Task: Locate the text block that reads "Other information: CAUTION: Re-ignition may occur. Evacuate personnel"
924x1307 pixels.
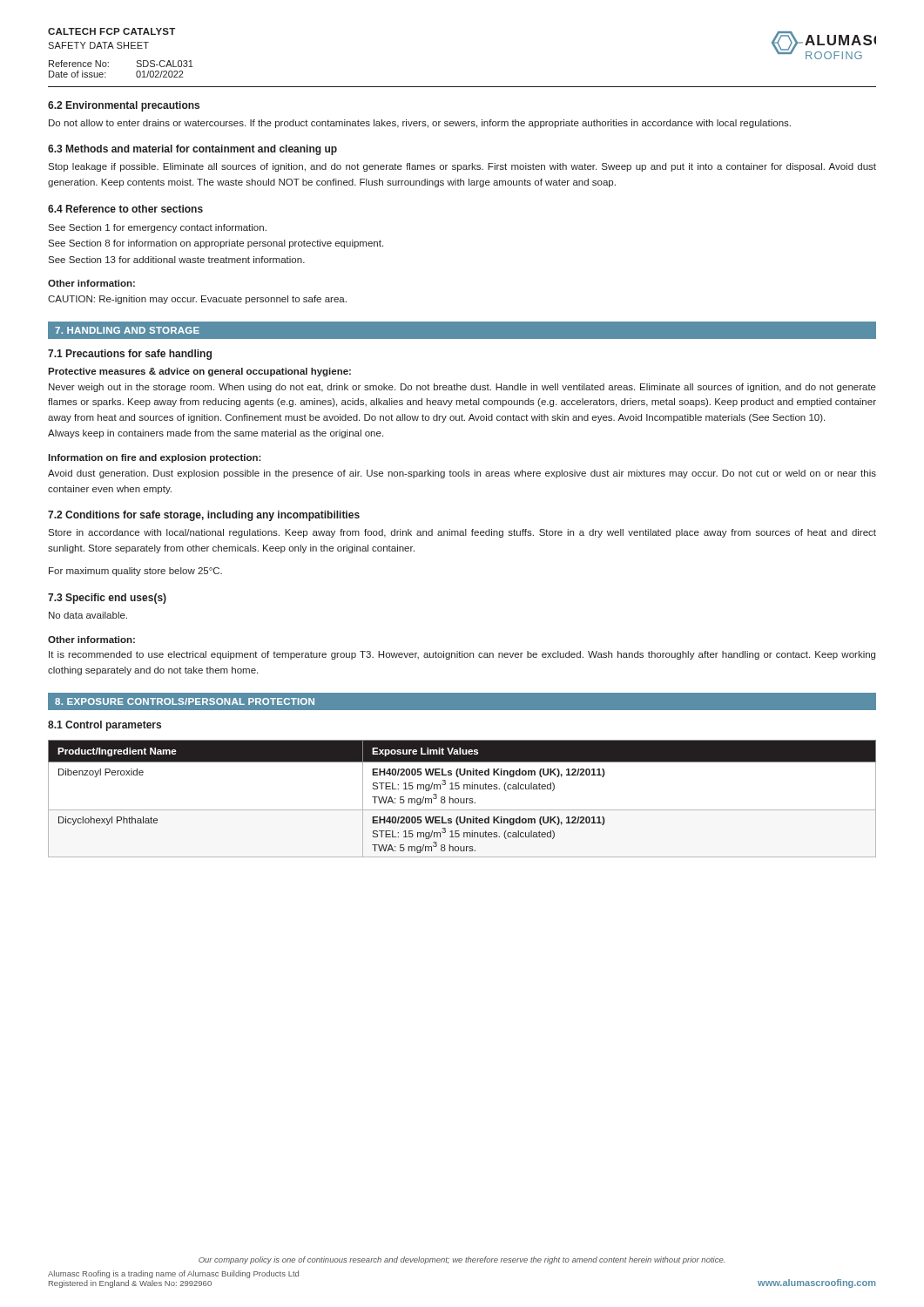Action: [x=198, y=291]
